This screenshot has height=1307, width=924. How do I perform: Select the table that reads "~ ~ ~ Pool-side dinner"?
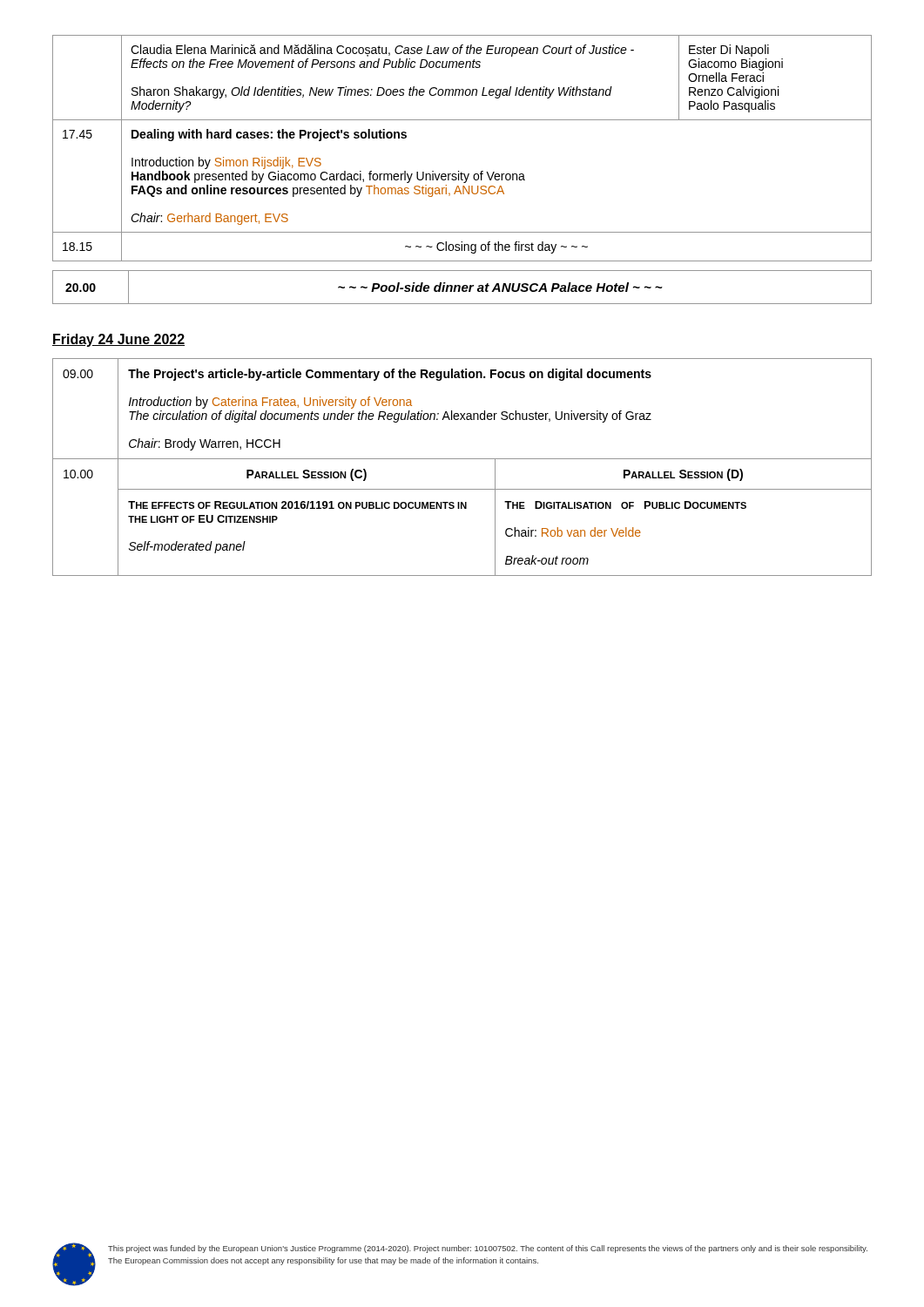coord(462,287)
